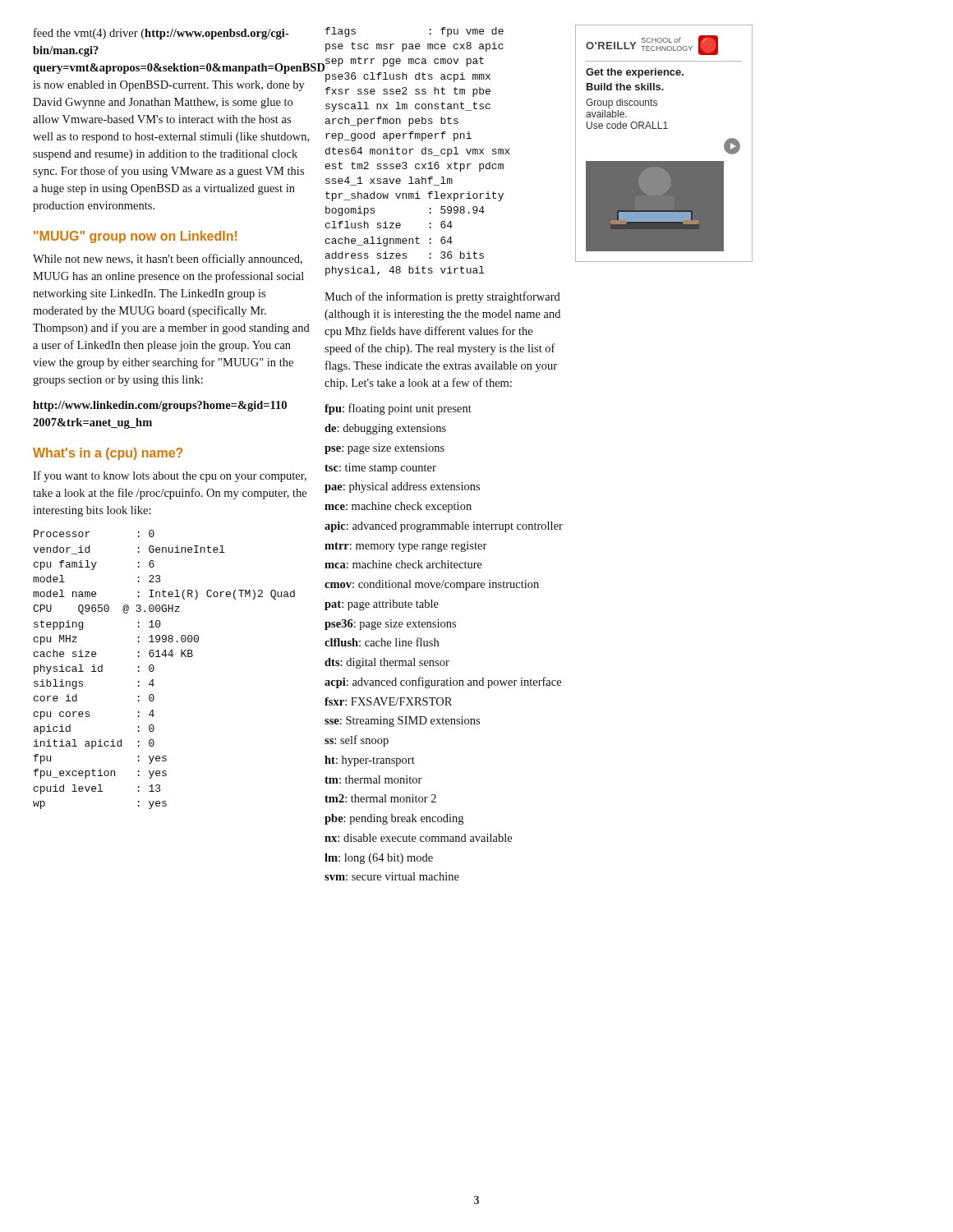The width and height of the screenshot is (953, 1232).
Task: Locate the list item that reads "mtrr: memory type range register"
Action: pyautogui.click(x=406, y=545)
